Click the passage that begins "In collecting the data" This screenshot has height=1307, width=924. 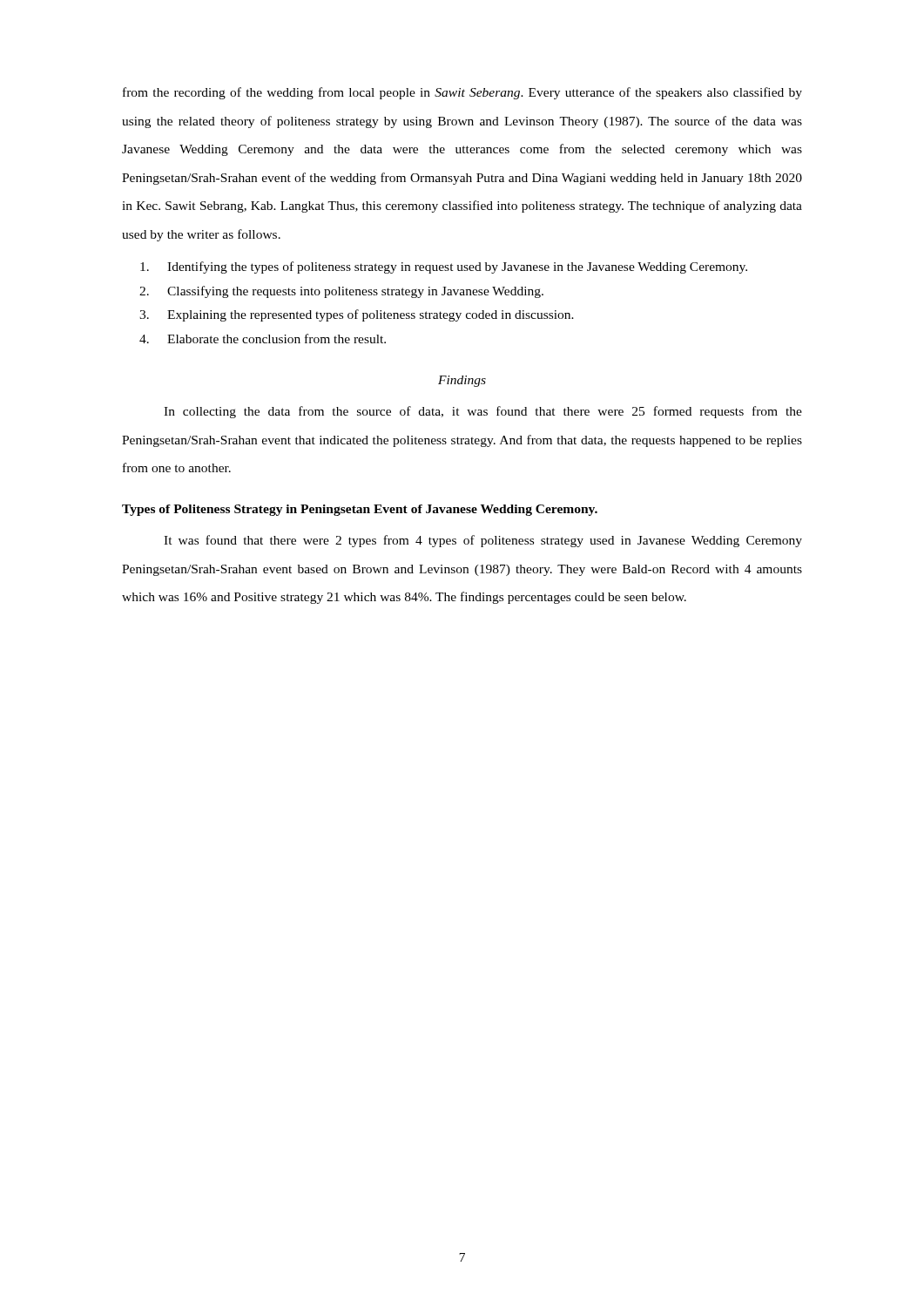coord(462,439)
